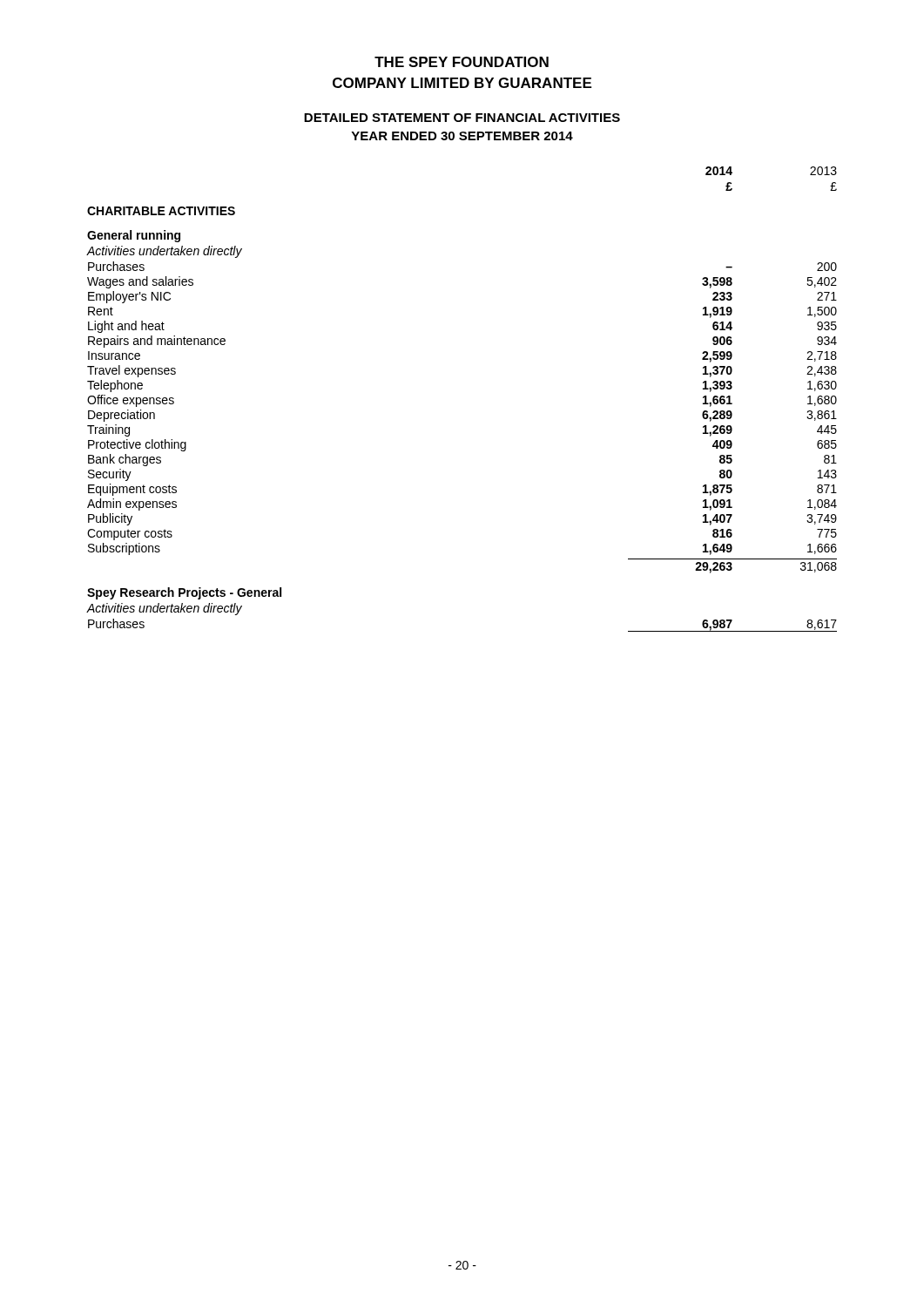Where does it say "YEAR ENDED 30 SEPTEMBER 2014"?
This screenshot has height=1307, width=924.
click(x=462, y=135)
